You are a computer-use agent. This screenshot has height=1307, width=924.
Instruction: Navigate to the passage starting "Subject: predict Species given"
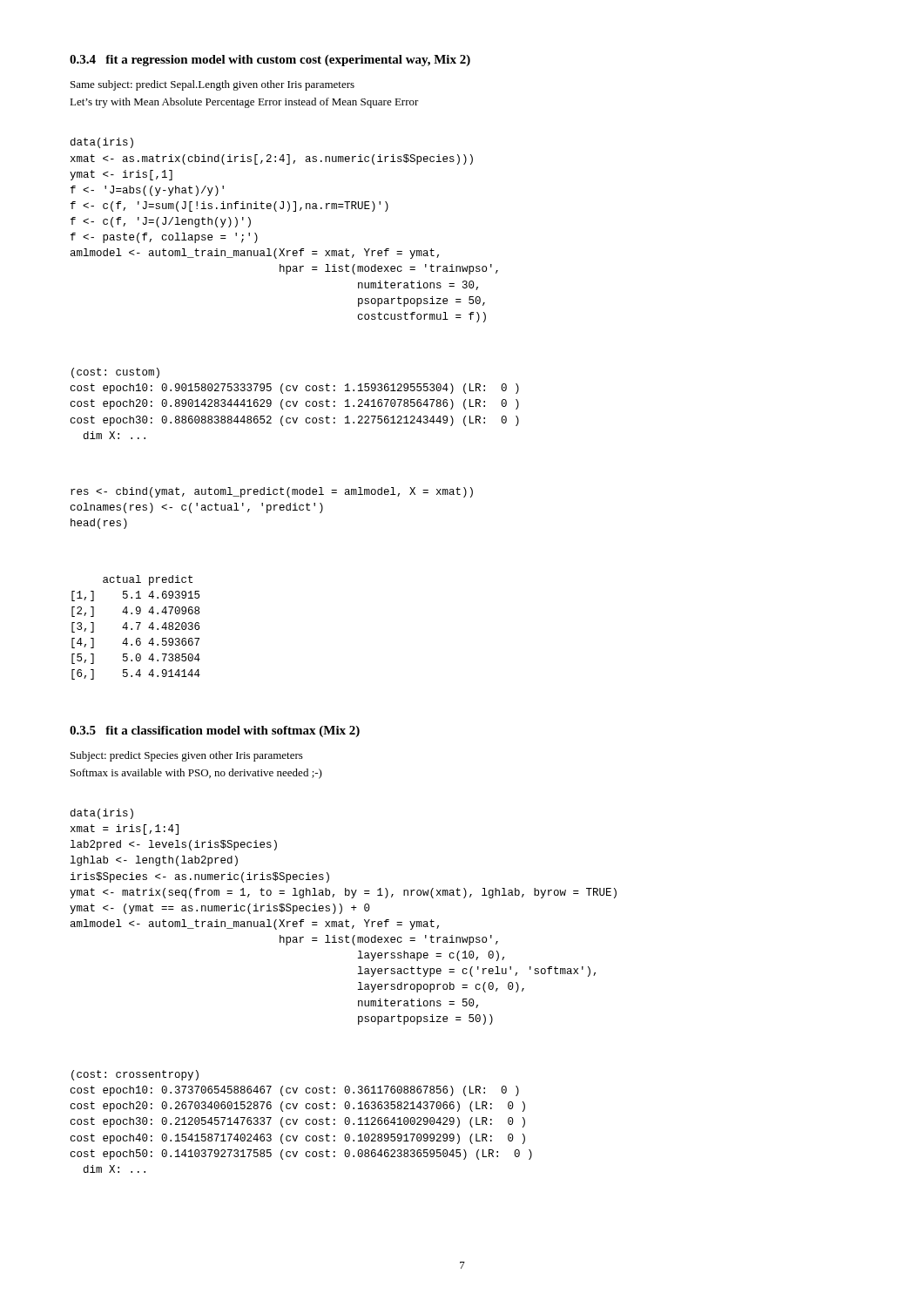coord(196,763)
